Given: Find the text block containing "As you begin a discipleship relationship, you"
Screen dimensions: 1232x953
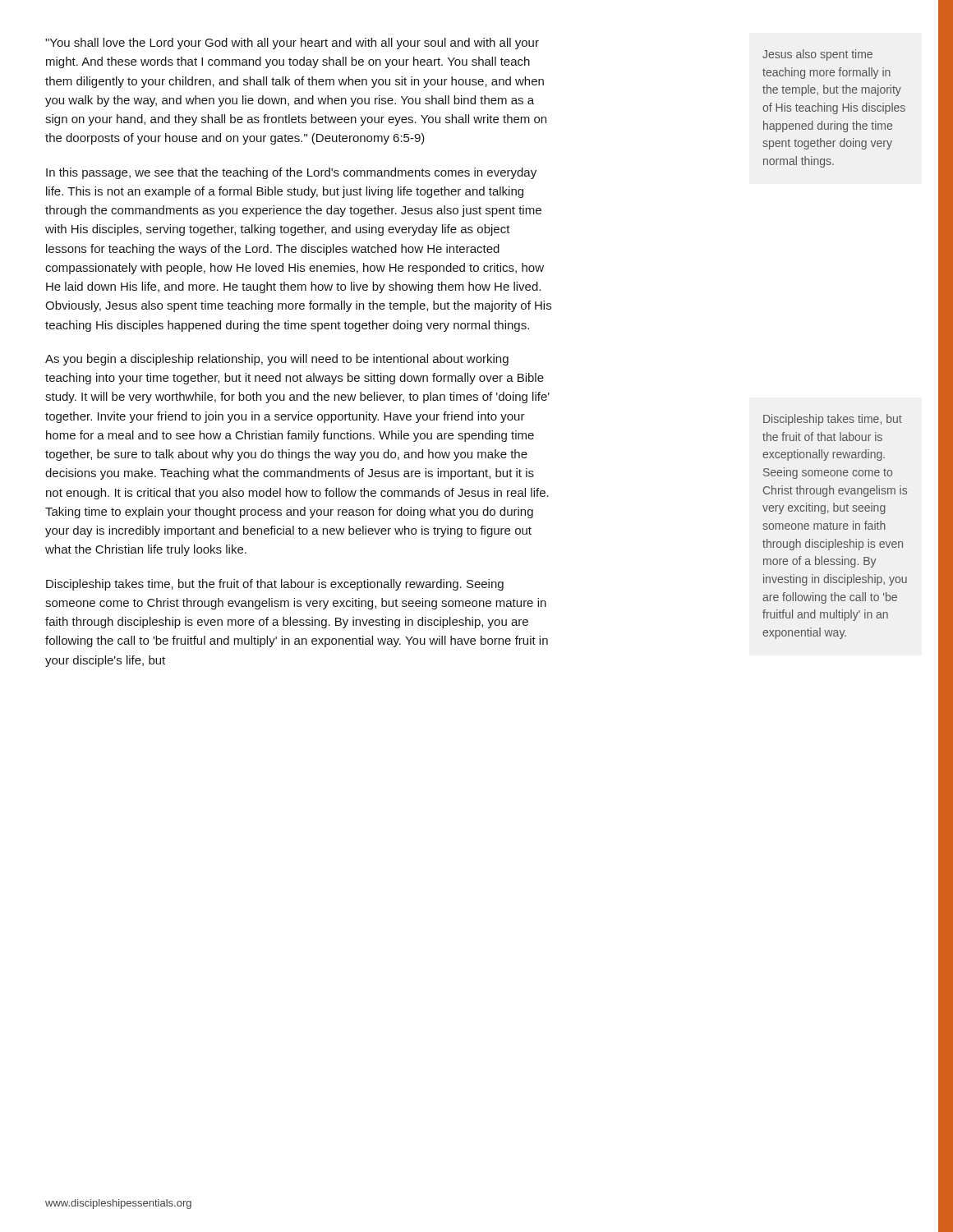Looking at the screenshot, I should (x=300, y=454).
